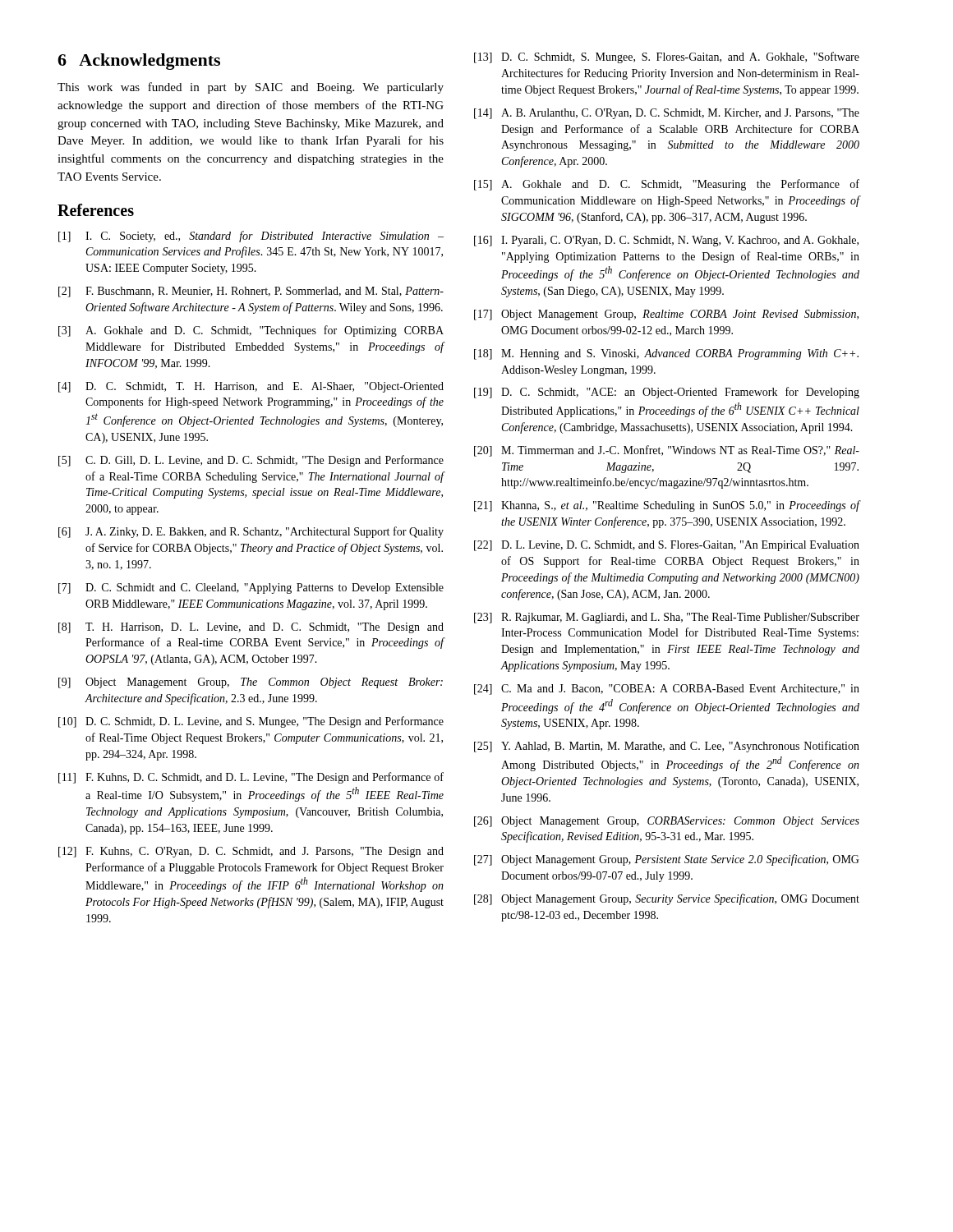Select the text block containing "This work was funded in part"
953x1232 pixels.
click(x=251, y=132)
